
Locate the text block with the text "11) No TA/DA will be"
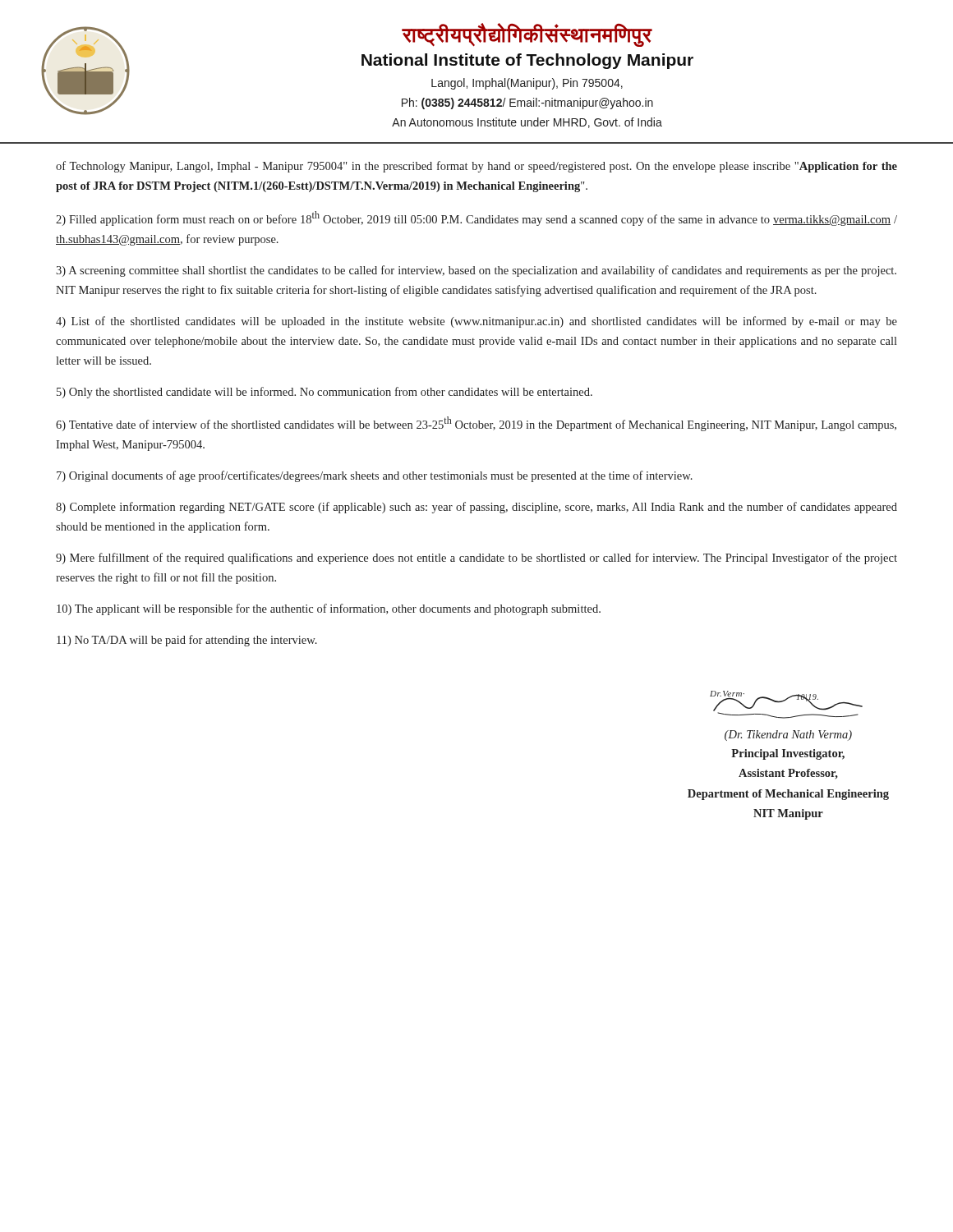pyautogui.click(x=187, y=640)
